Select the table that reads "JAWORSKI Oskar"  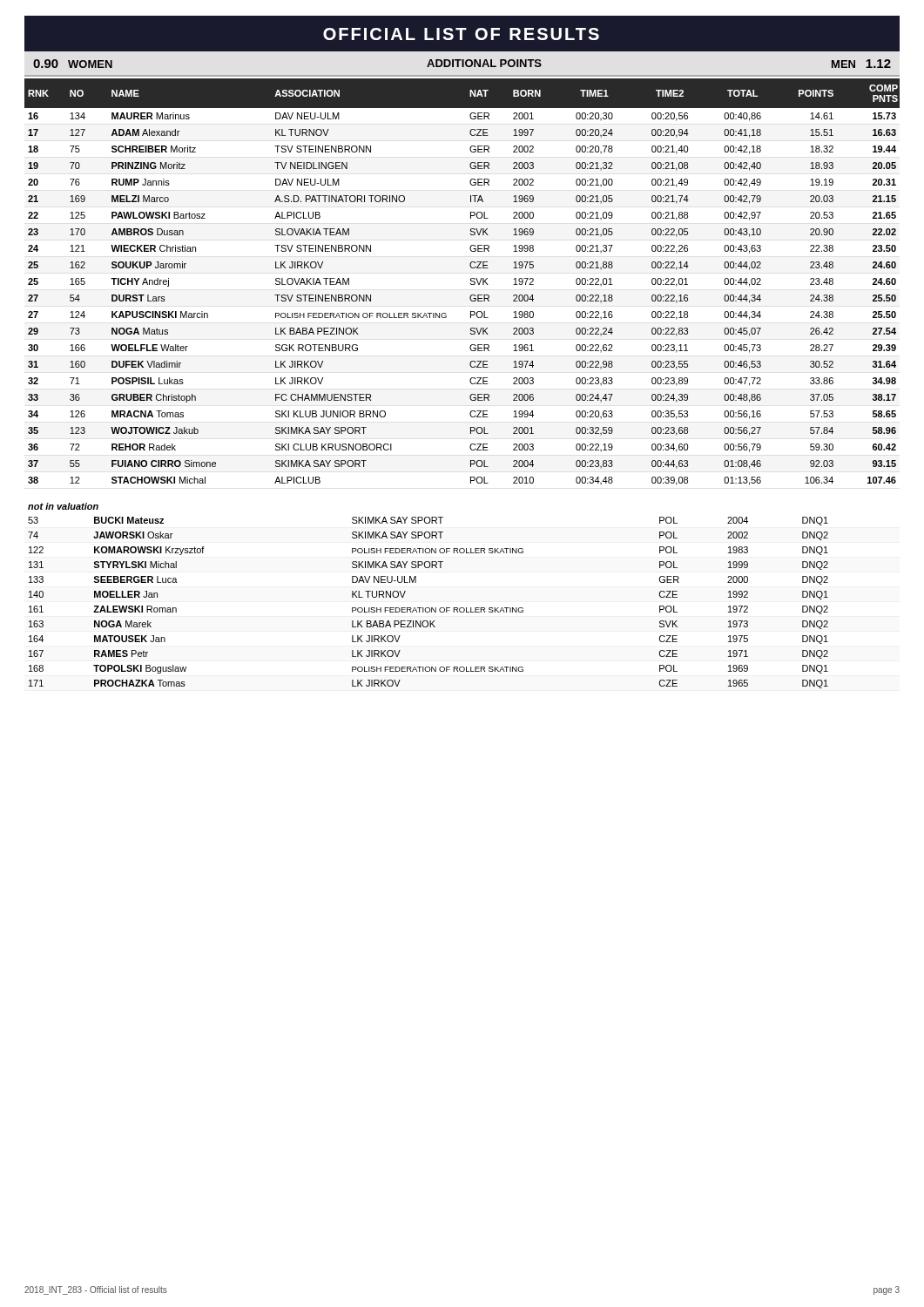coord(462,602)
